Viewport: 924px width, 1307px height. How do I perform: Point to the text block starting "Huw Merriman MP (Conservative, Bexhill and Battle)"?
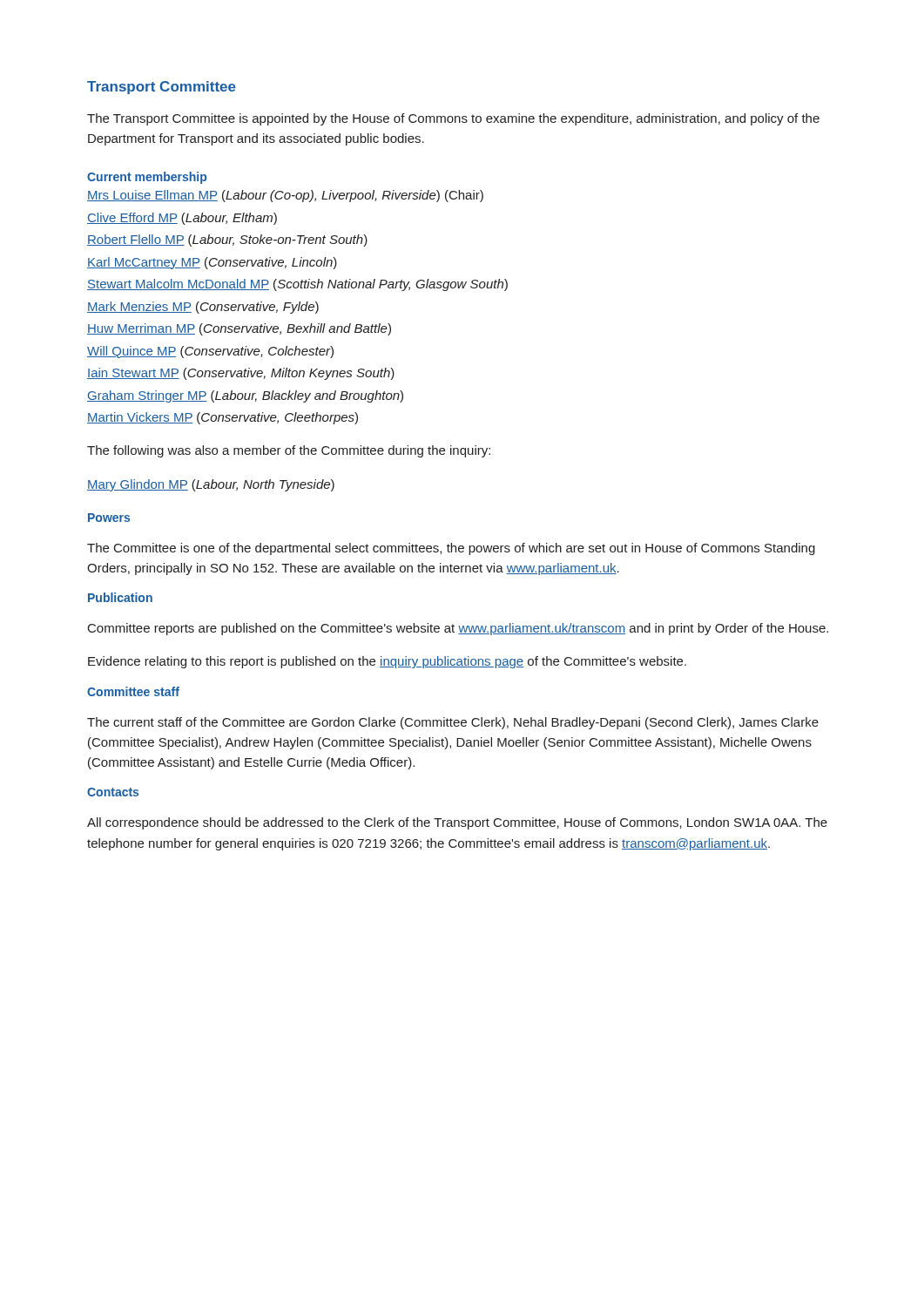click(239, 328)
